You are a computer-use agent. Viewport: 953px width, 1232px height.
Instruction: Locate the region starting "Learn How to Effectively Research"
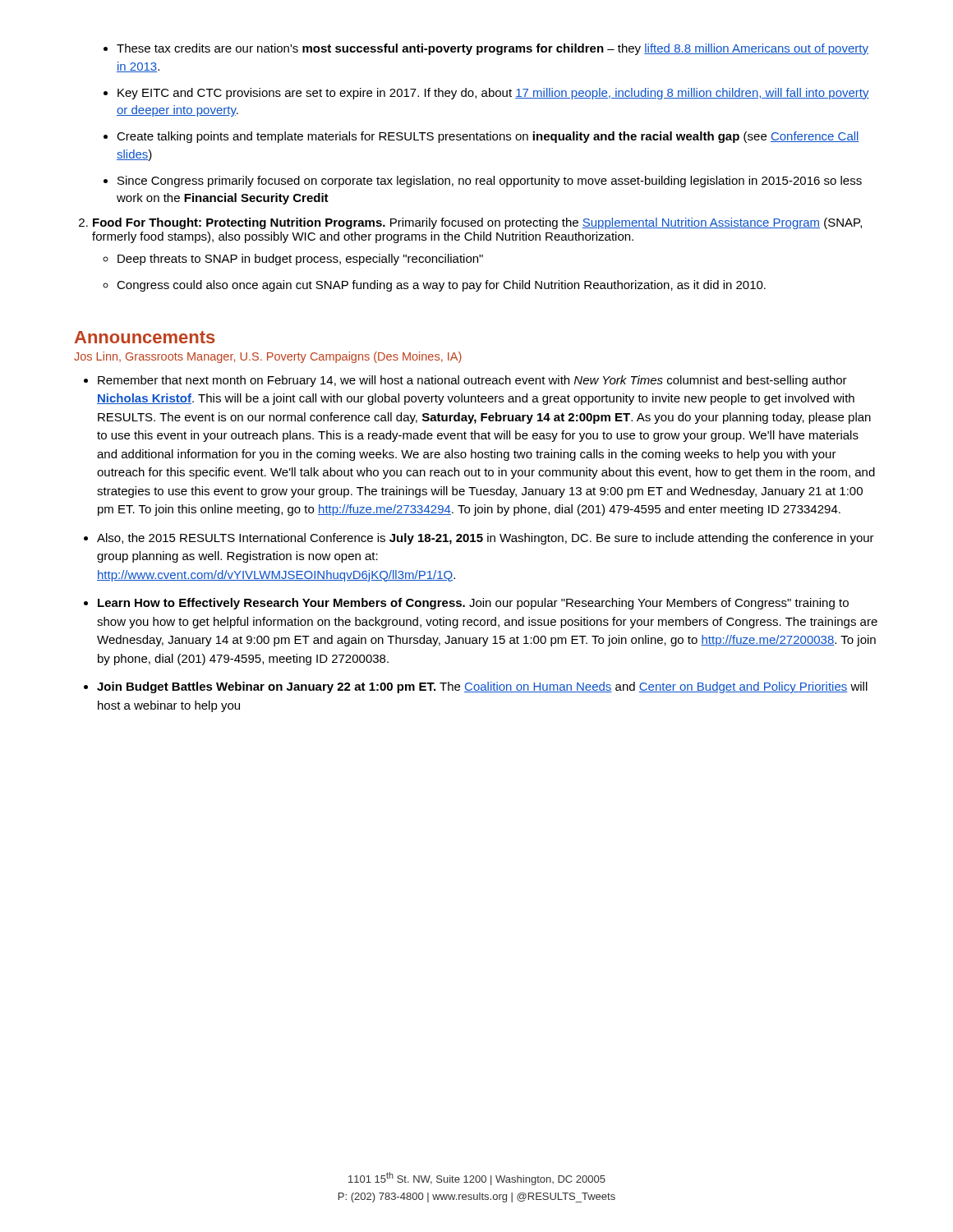coord(488,631)
